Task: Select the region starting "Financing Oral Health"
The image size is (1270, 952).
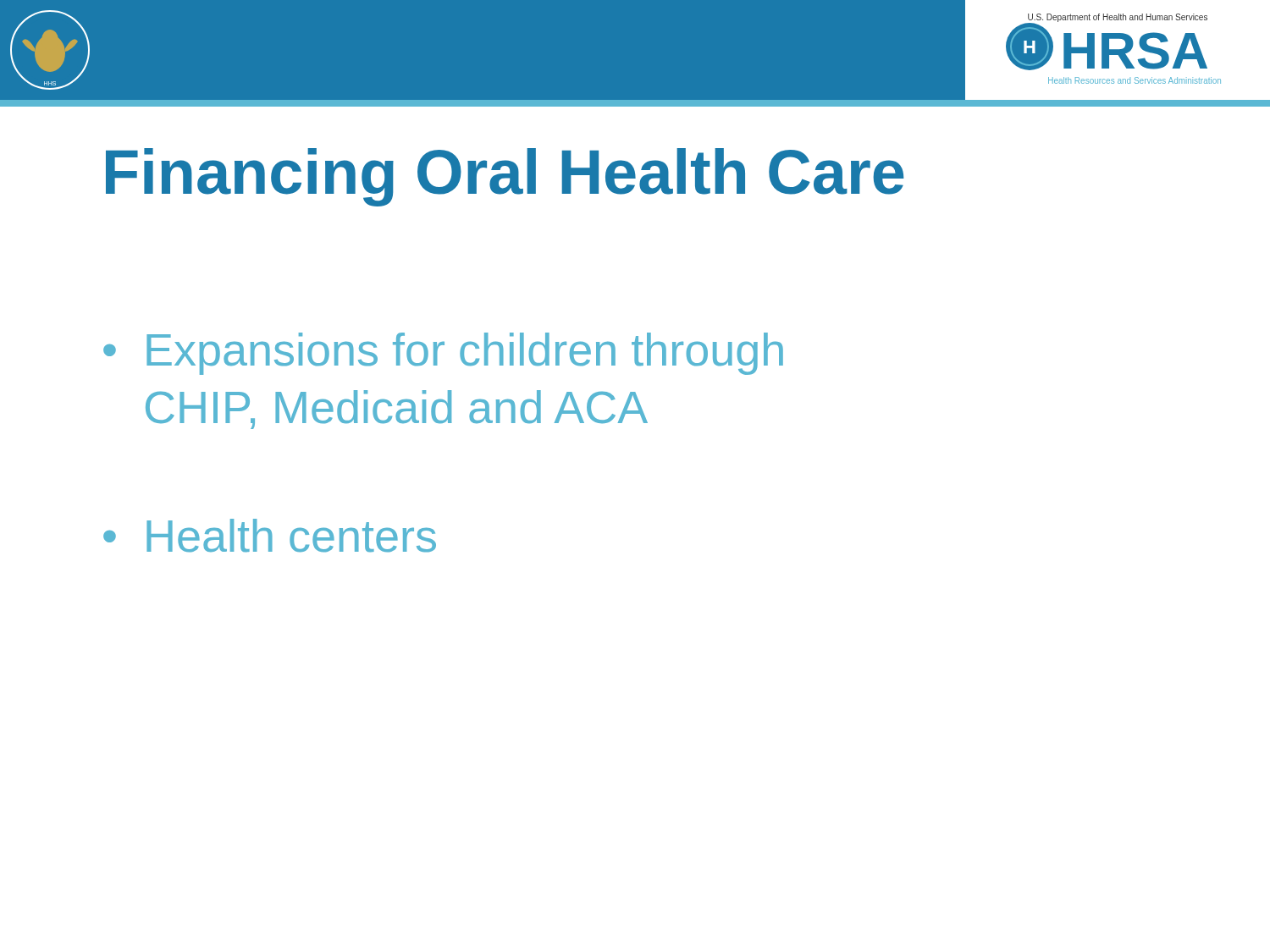Action: pos(635,173)
